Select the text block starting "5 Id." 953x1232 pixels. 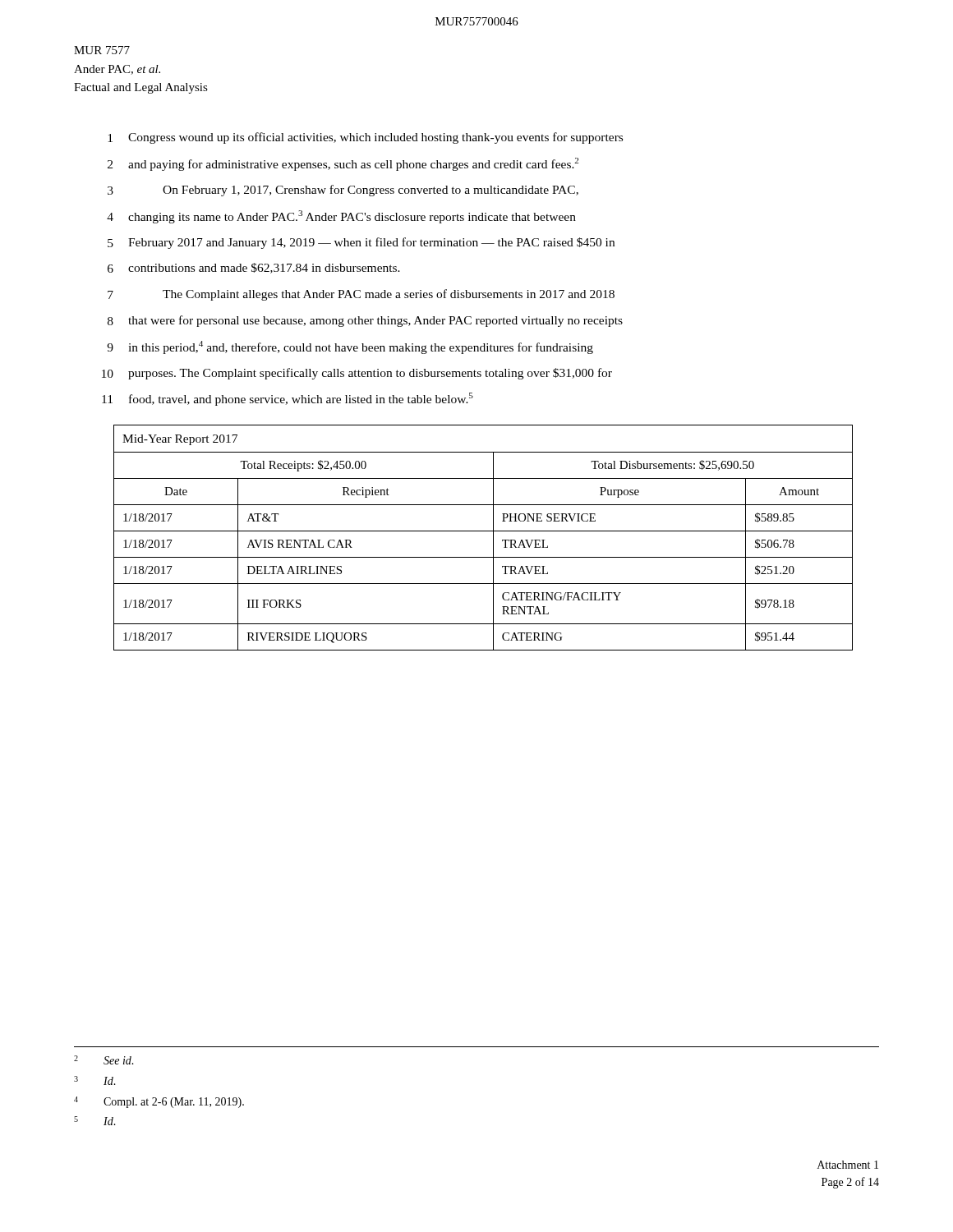[x=95, y=1123]
